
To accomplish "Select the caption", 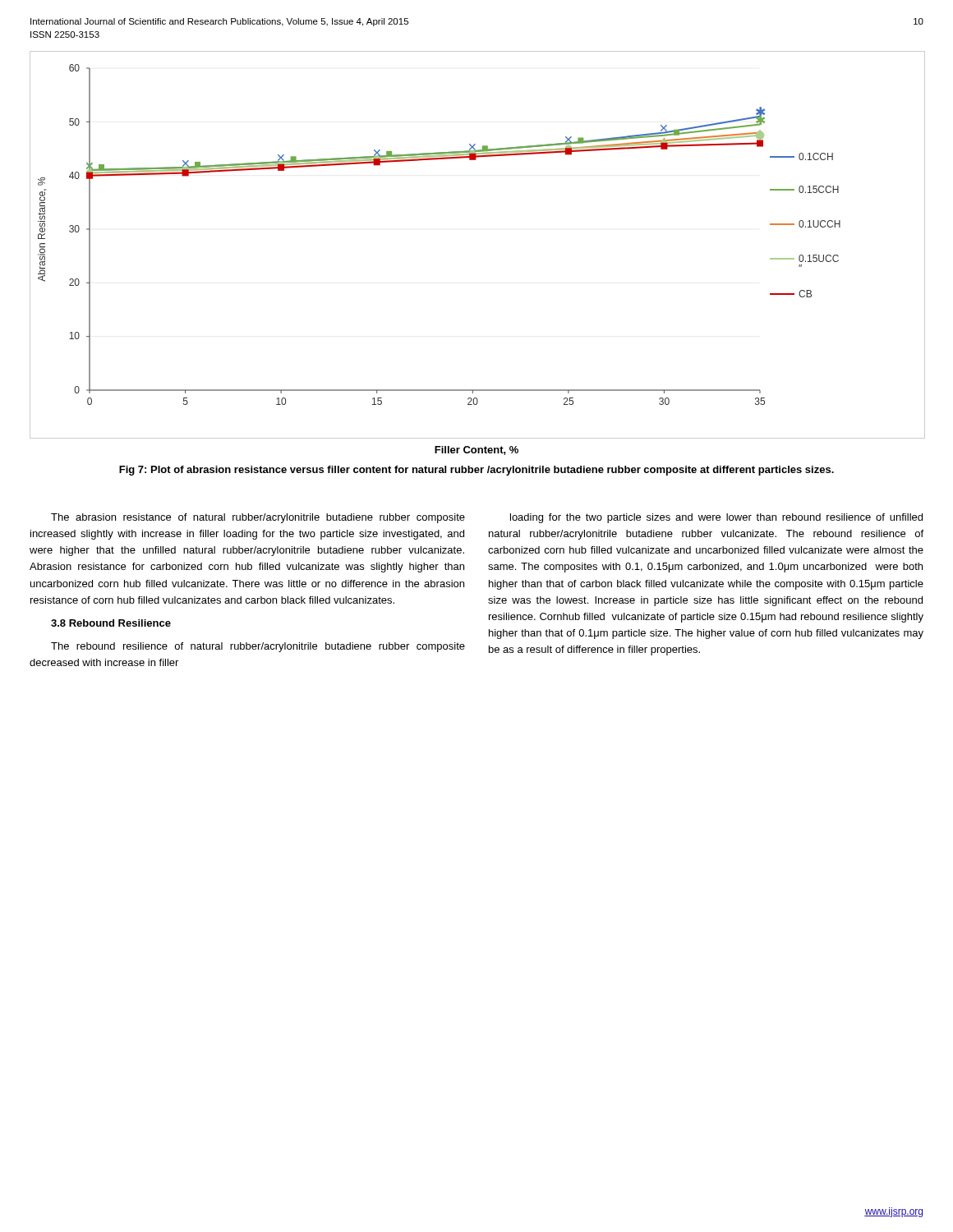I will (x=476, y=469).
